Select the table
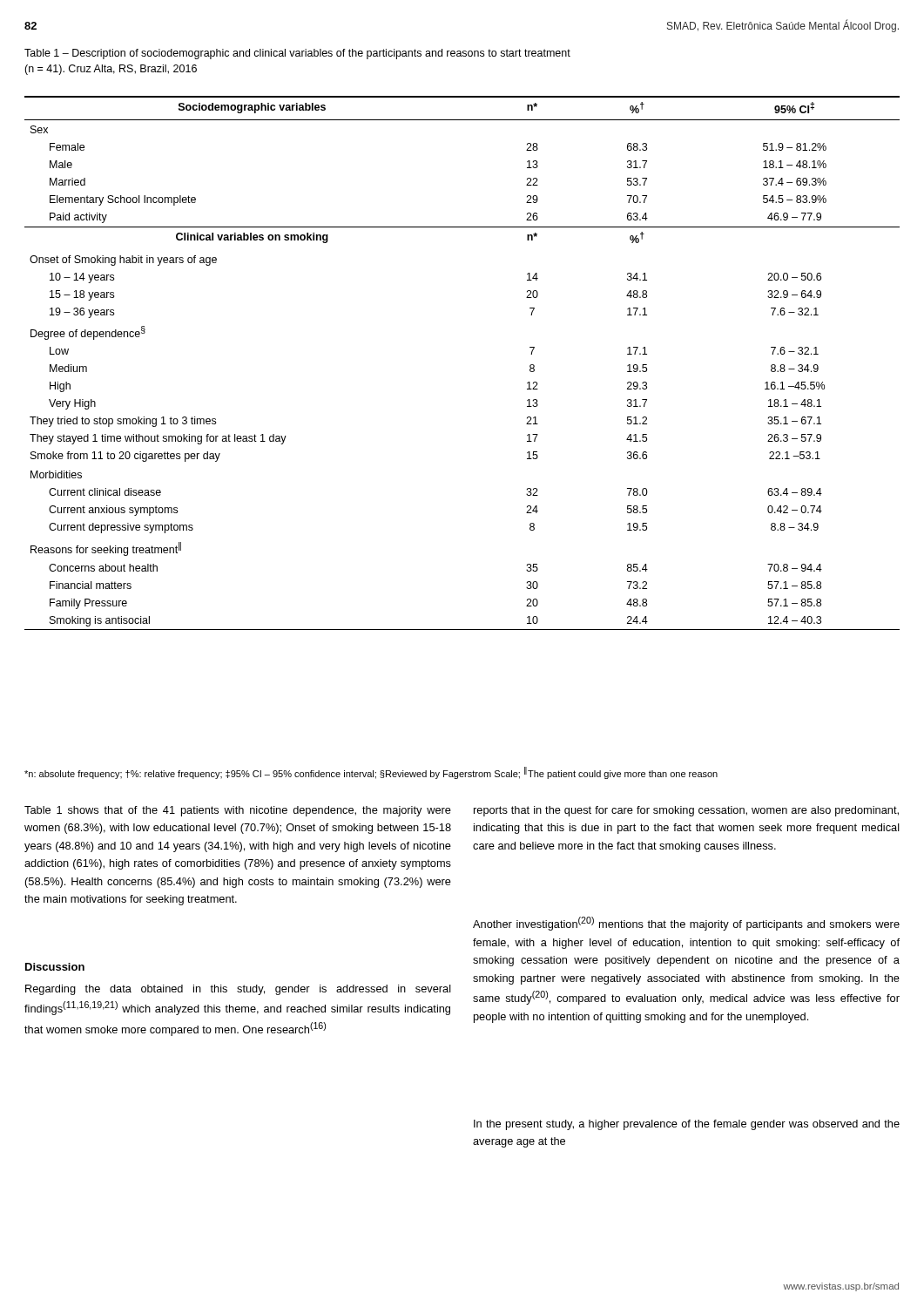The image size is (924, 1307). 462,363
